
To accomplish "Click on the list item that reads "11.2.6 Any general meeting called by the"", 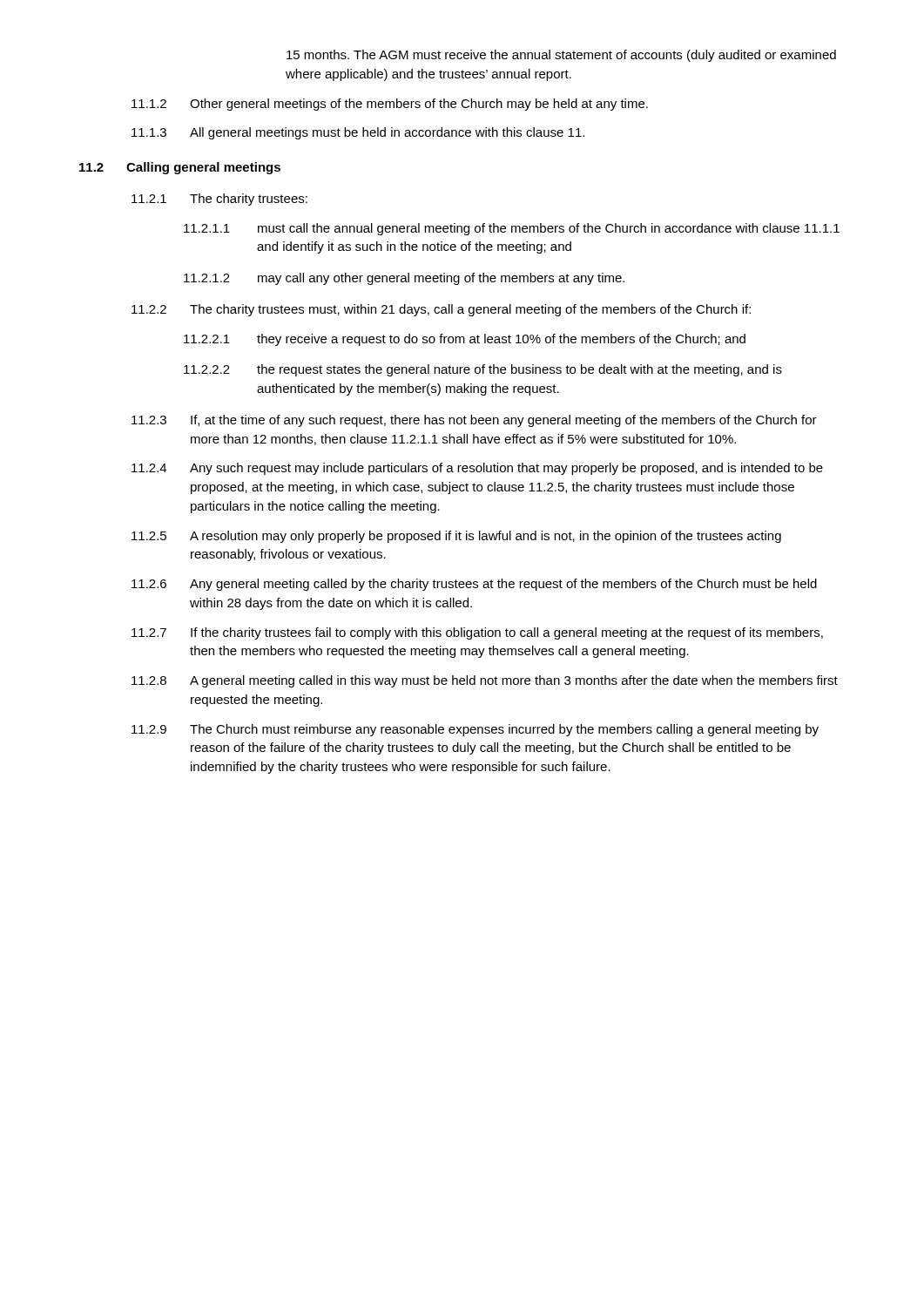I will tap(488, 593).
